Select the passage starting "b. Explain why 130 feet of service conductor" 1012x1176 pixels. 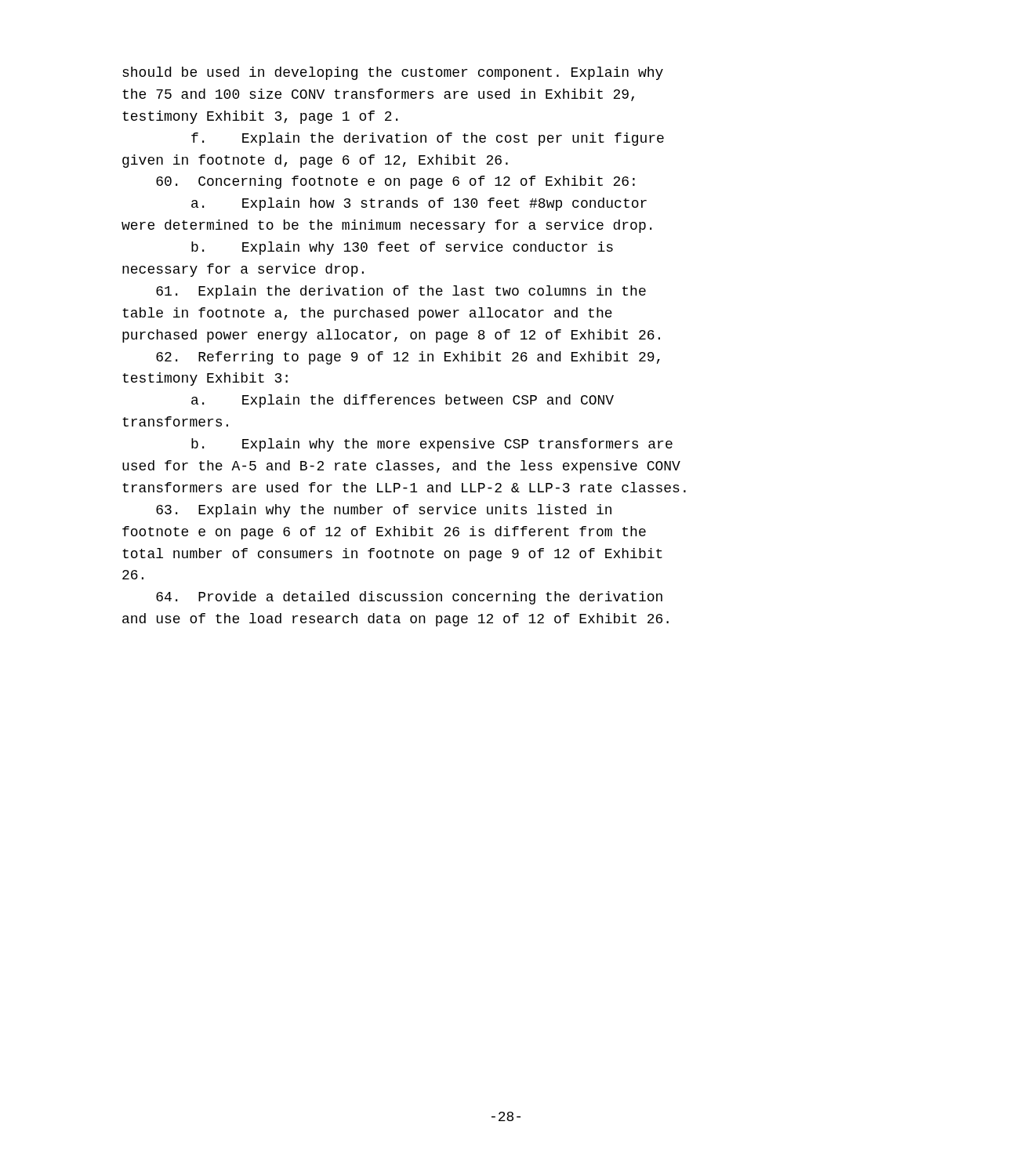tap(539, 249)
